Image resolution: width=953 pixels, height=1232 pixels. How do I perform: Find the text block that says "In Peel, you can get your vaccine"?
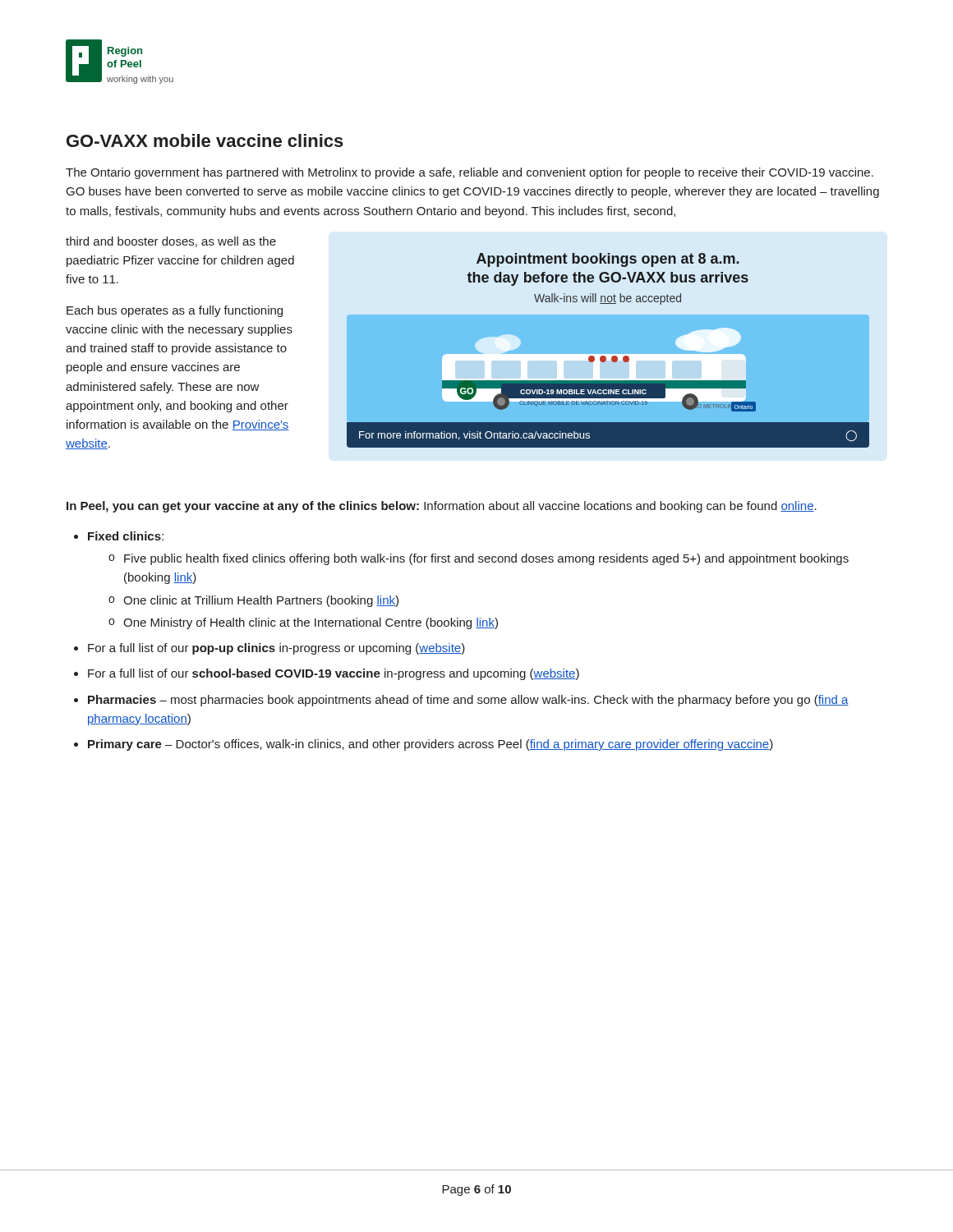point(441,505)
